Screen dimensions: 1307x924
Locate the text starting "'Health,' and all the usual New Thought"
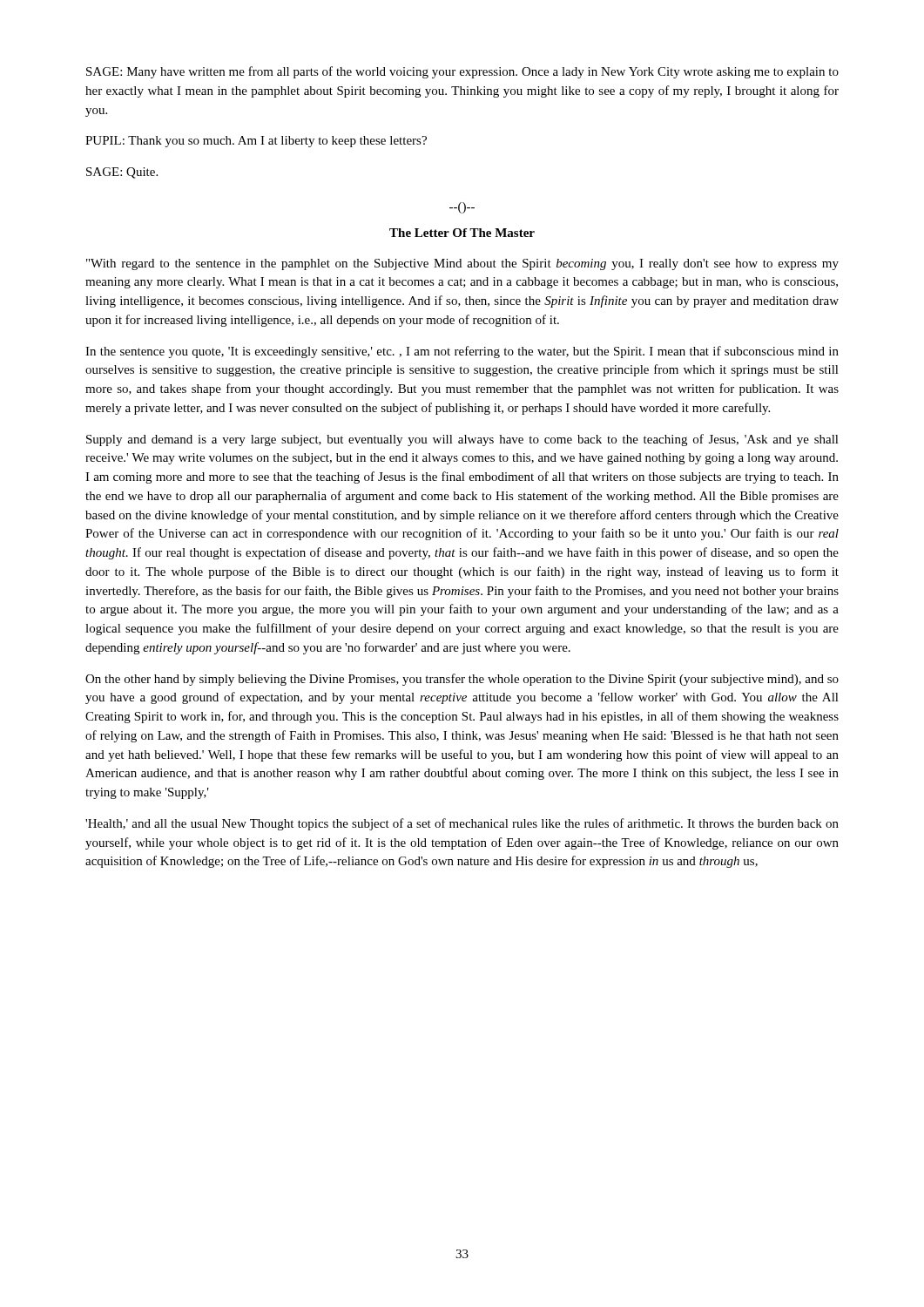pyautogui.click(x=462, y=843)
